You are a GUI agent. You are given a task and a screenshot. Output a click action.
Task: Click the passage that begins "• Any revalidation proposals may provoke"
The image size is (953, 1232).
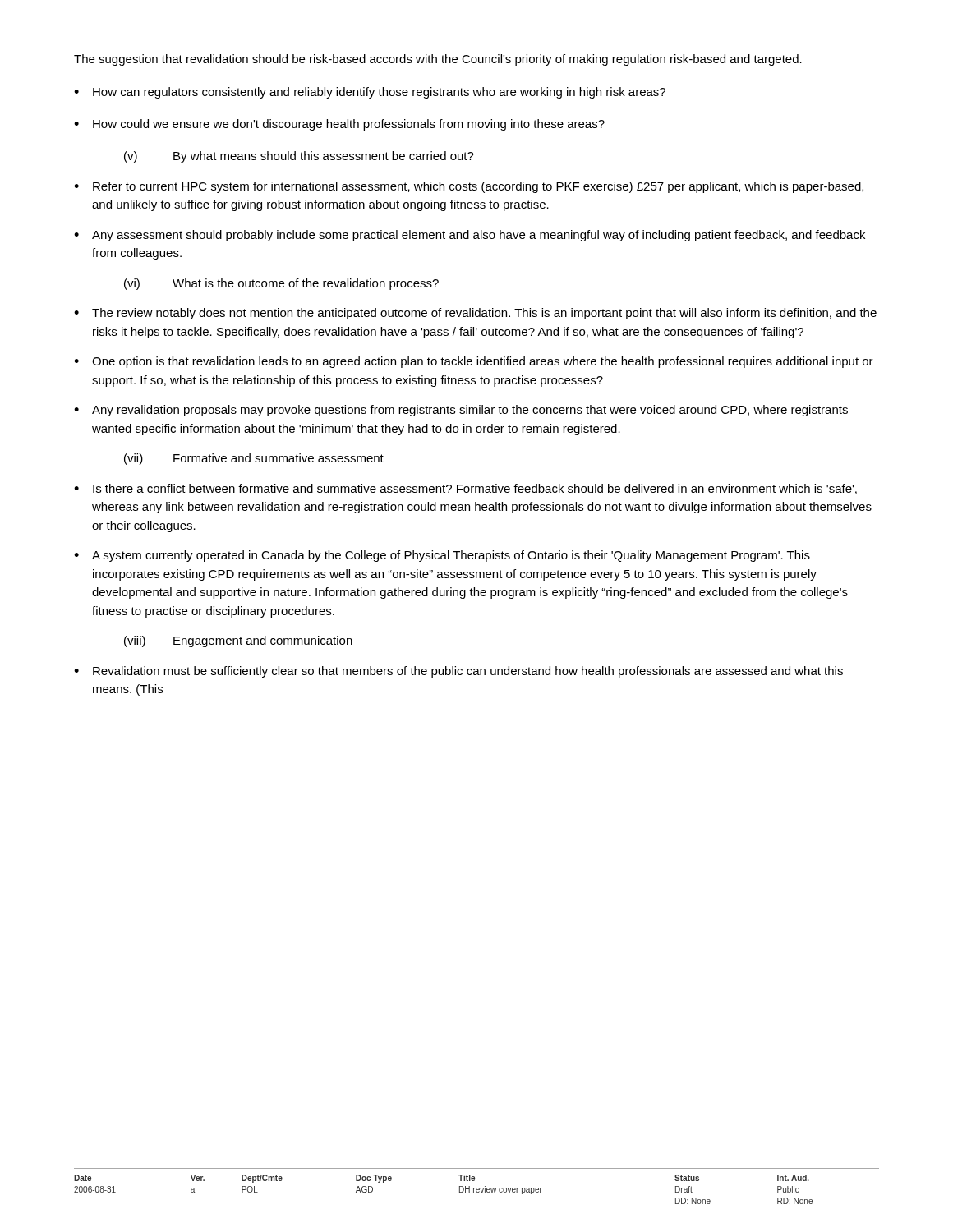coord(476,419)
